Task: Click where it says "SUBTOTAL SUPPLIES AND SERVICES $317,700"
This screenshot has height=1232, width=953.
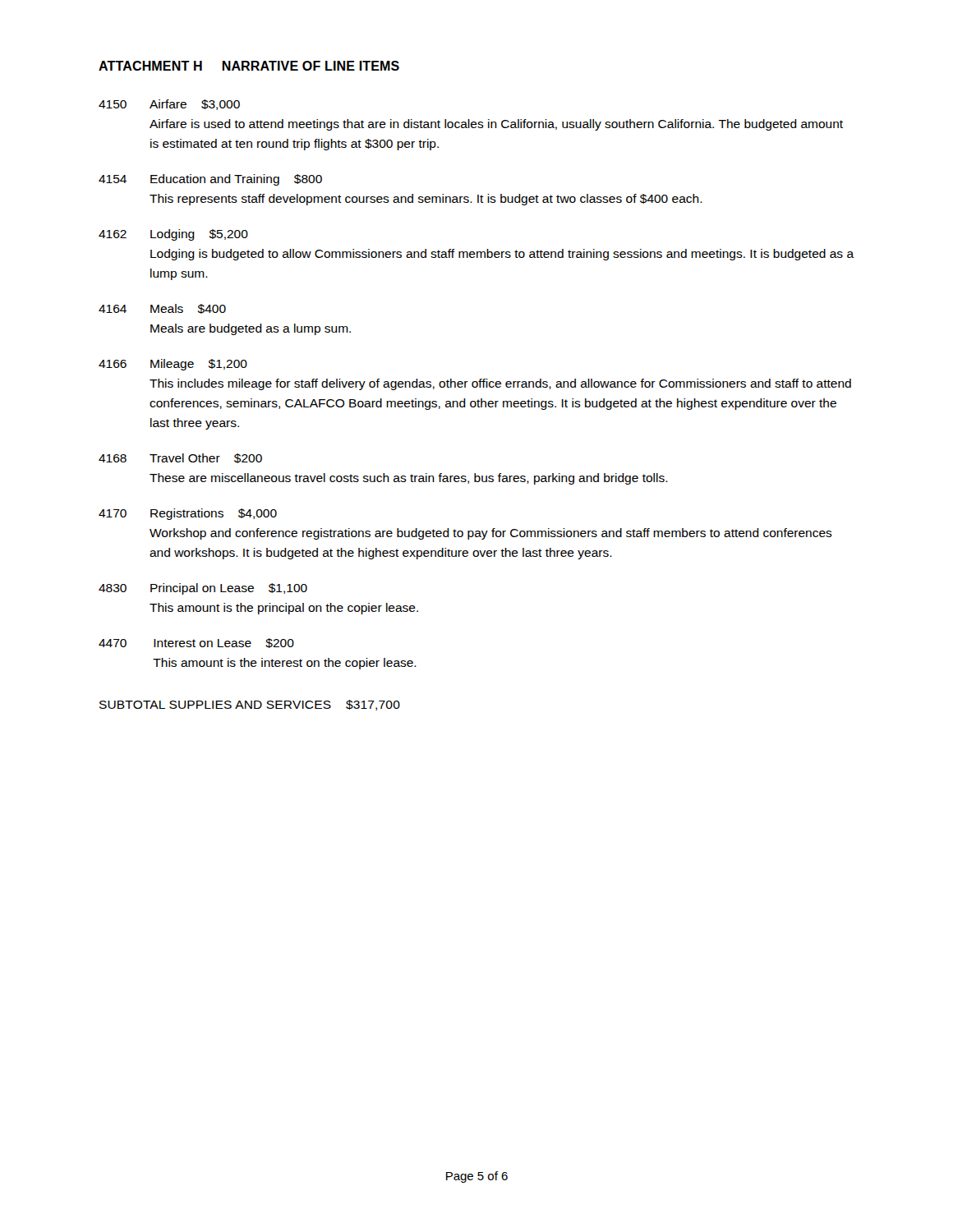Action: [x=249, y=704]
